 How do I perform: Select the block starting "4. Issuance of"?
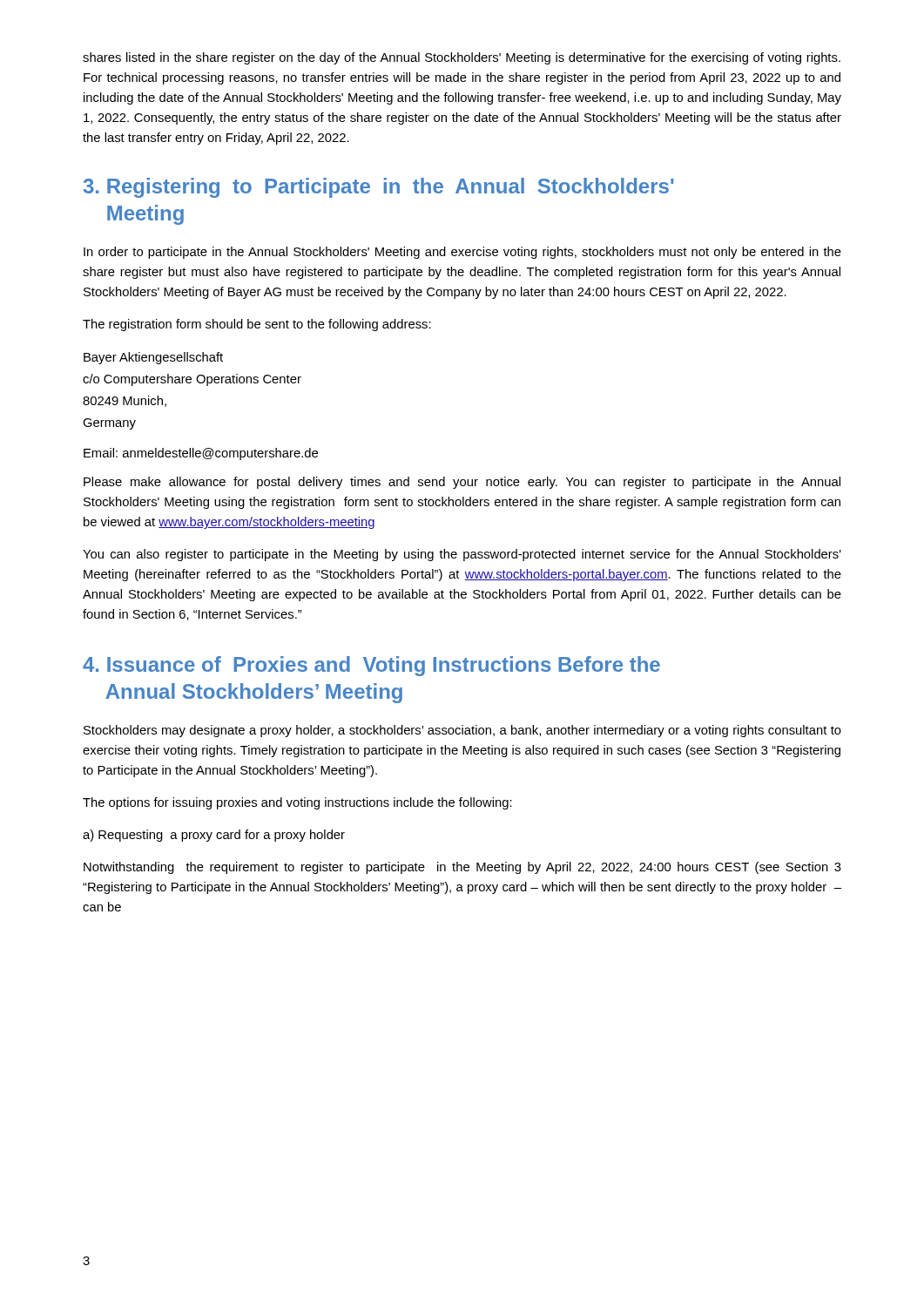point(372,678)
